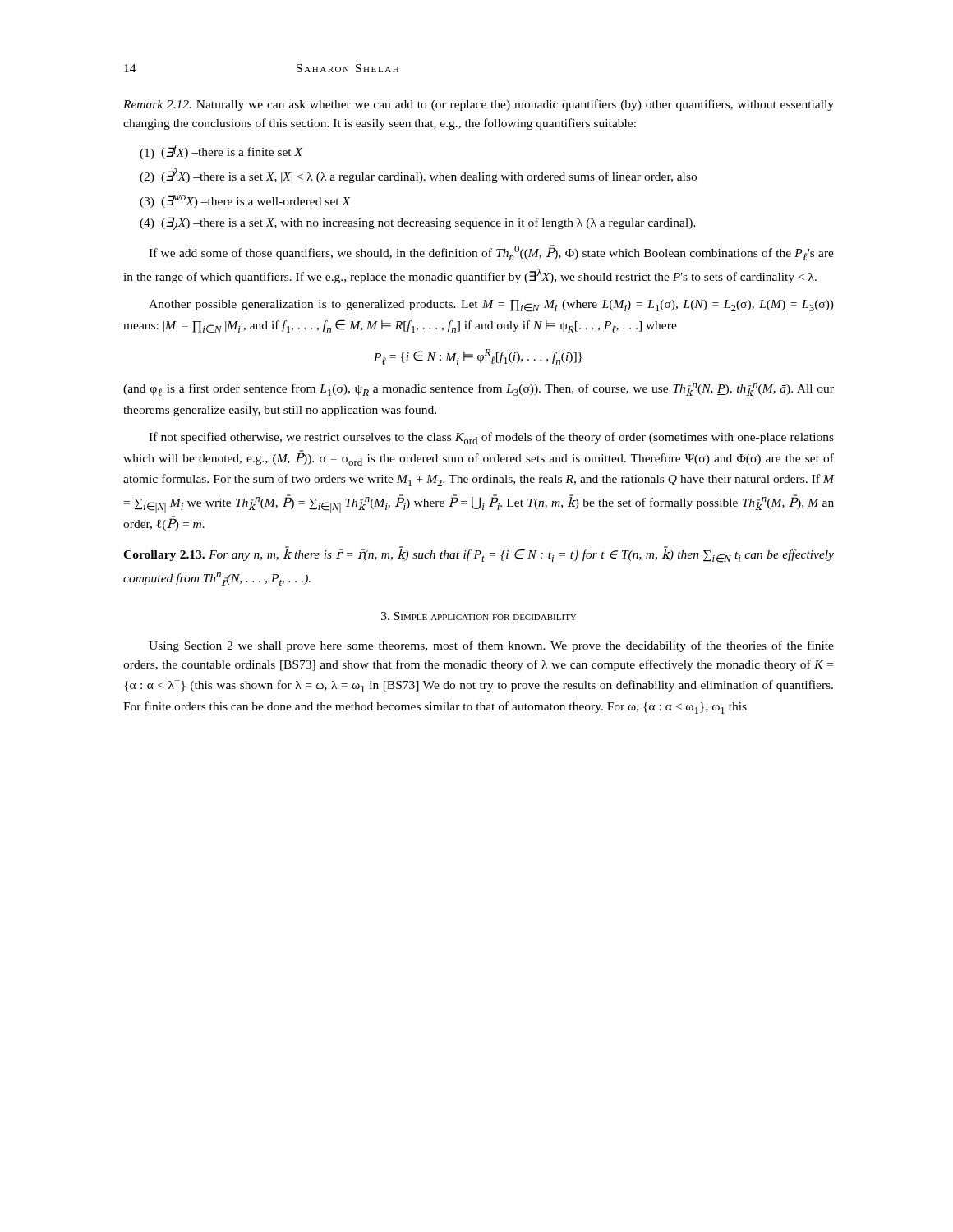Point to the block beginning "Remark 2.12. Naturally"
The image size is (953, 1232).
click(x=479, y=114)
